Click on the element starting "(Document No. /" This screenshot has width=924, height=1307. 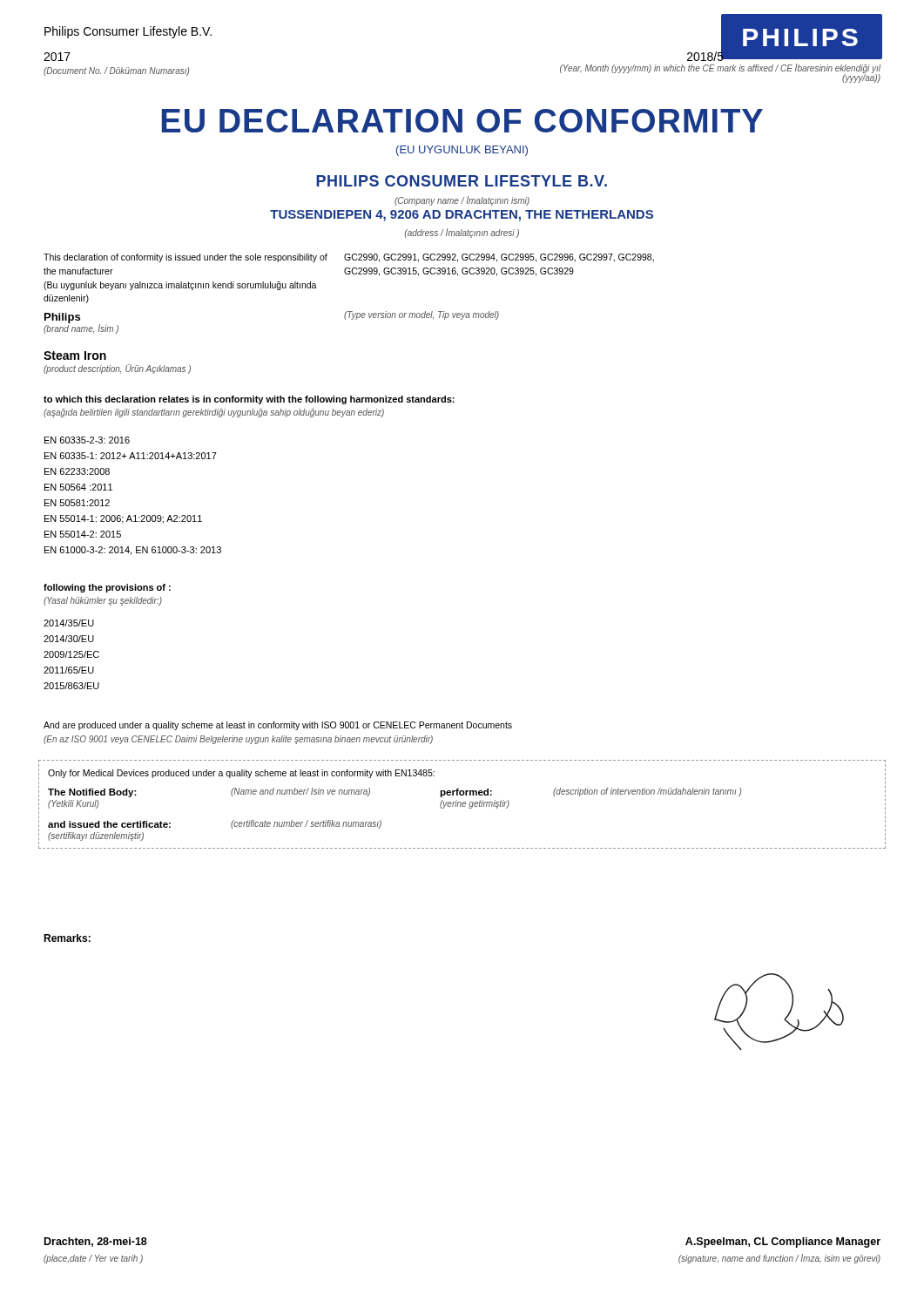pos(117,71)
